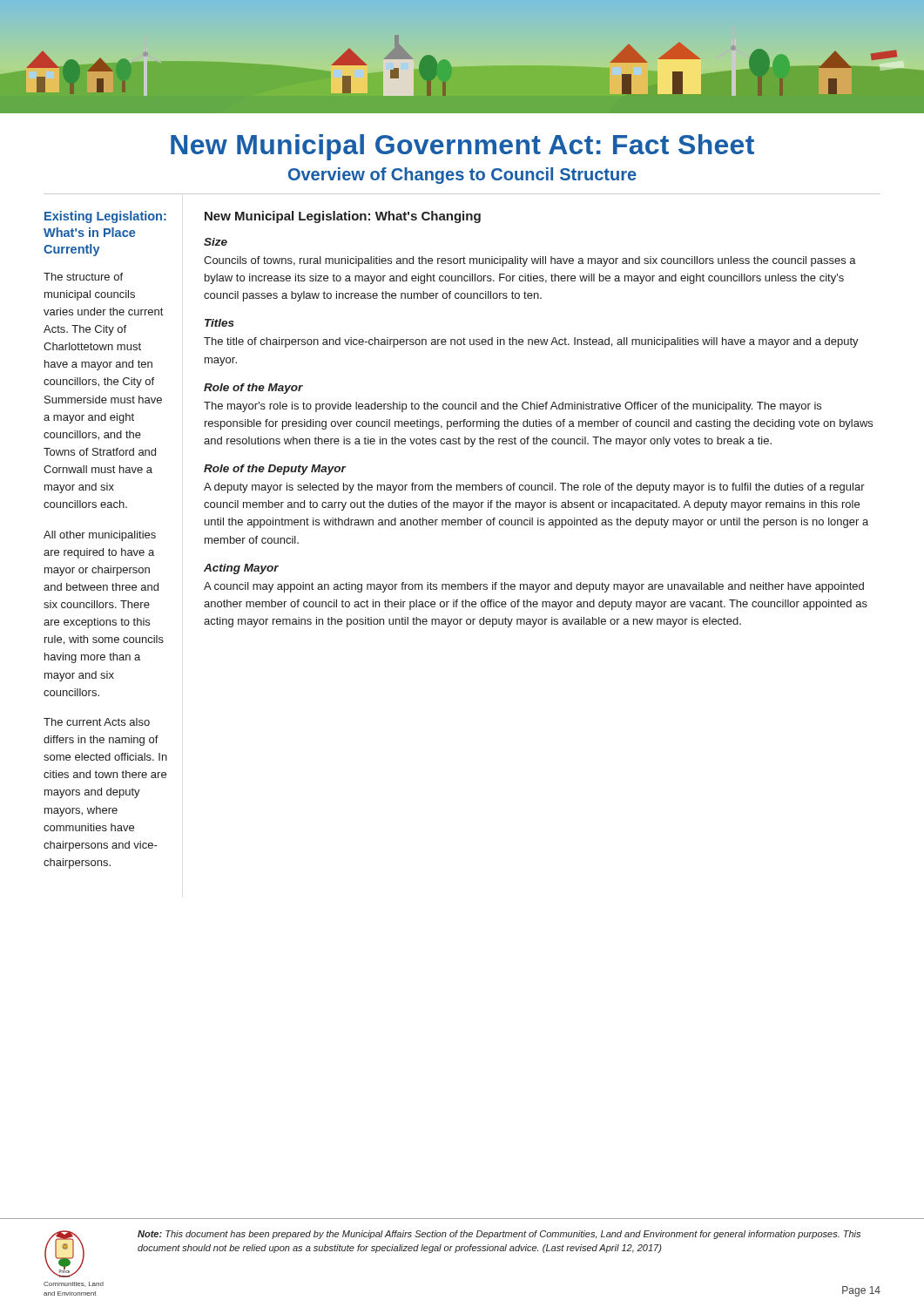Image resolution: width=924 pixels, height=1307 pixels.
Task: Locate the region starting "A deputy mayor is selected"
Action: (x=536, y=513)
